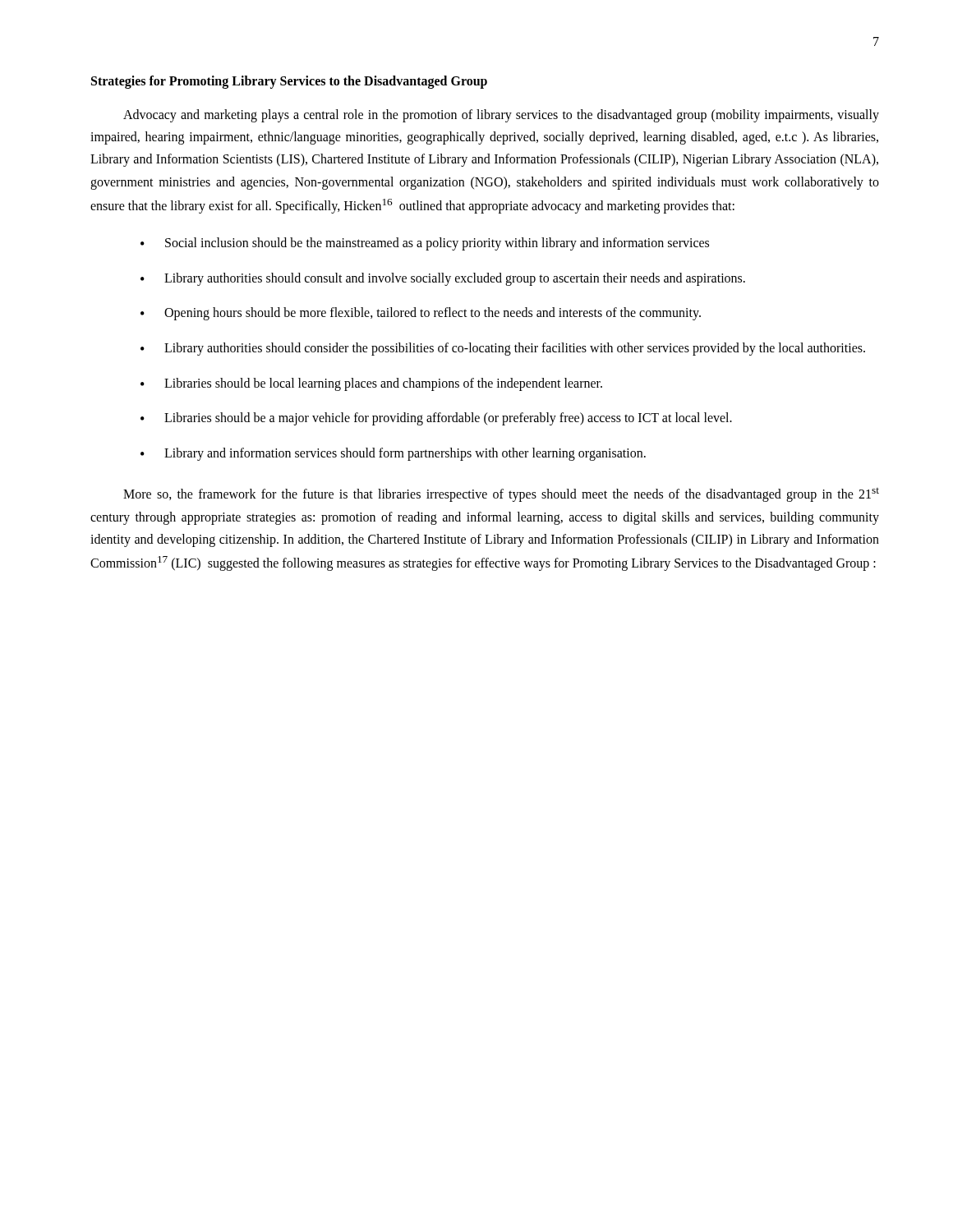Click the passage that begins "• Library authorities should consult and involve socially"
953x1232 pixels.
point(509,279)
